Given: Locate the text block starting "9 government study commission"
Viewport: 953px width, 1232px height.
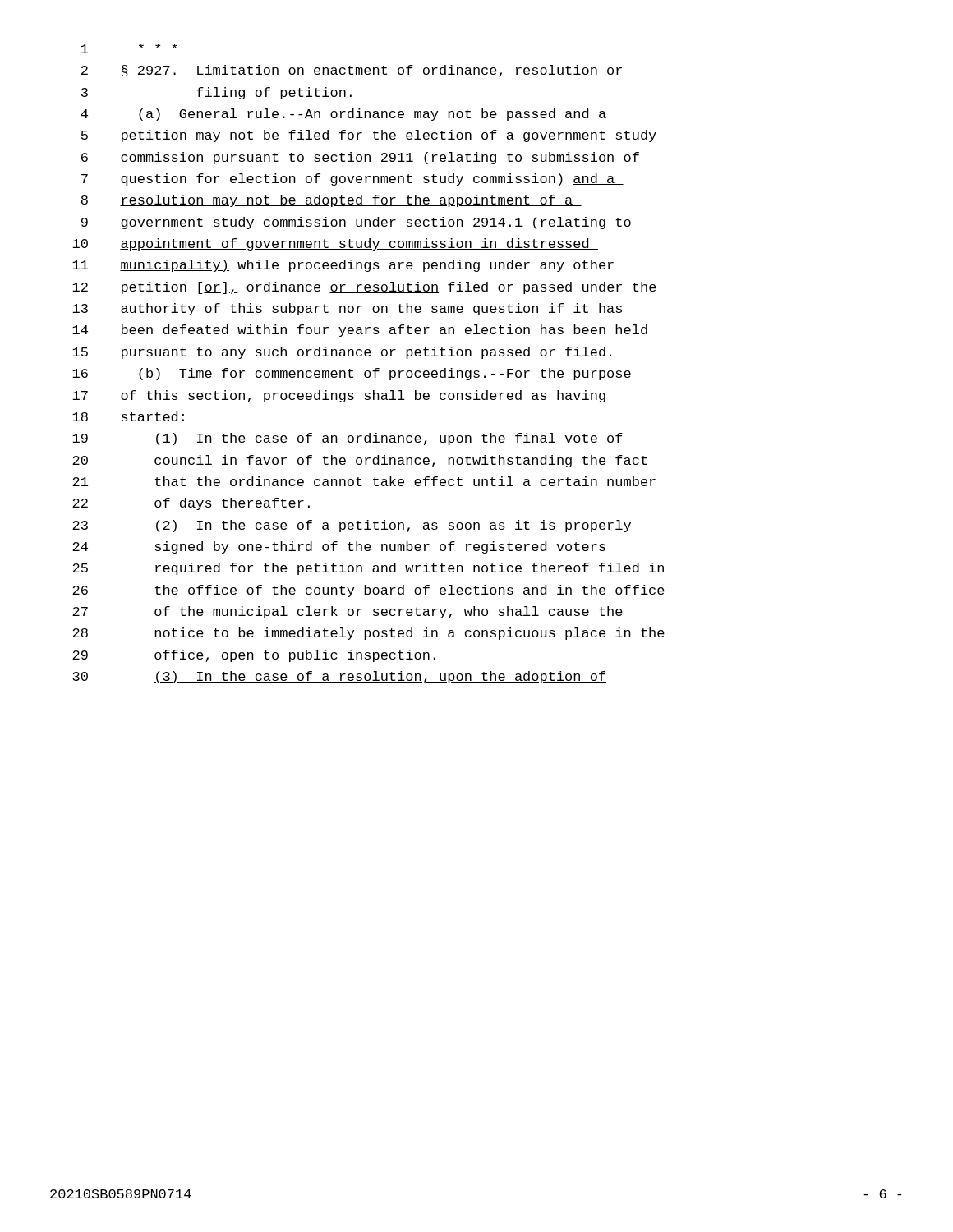Looking at the screenshot, I should pyautogui.click(x=476, y=223).
